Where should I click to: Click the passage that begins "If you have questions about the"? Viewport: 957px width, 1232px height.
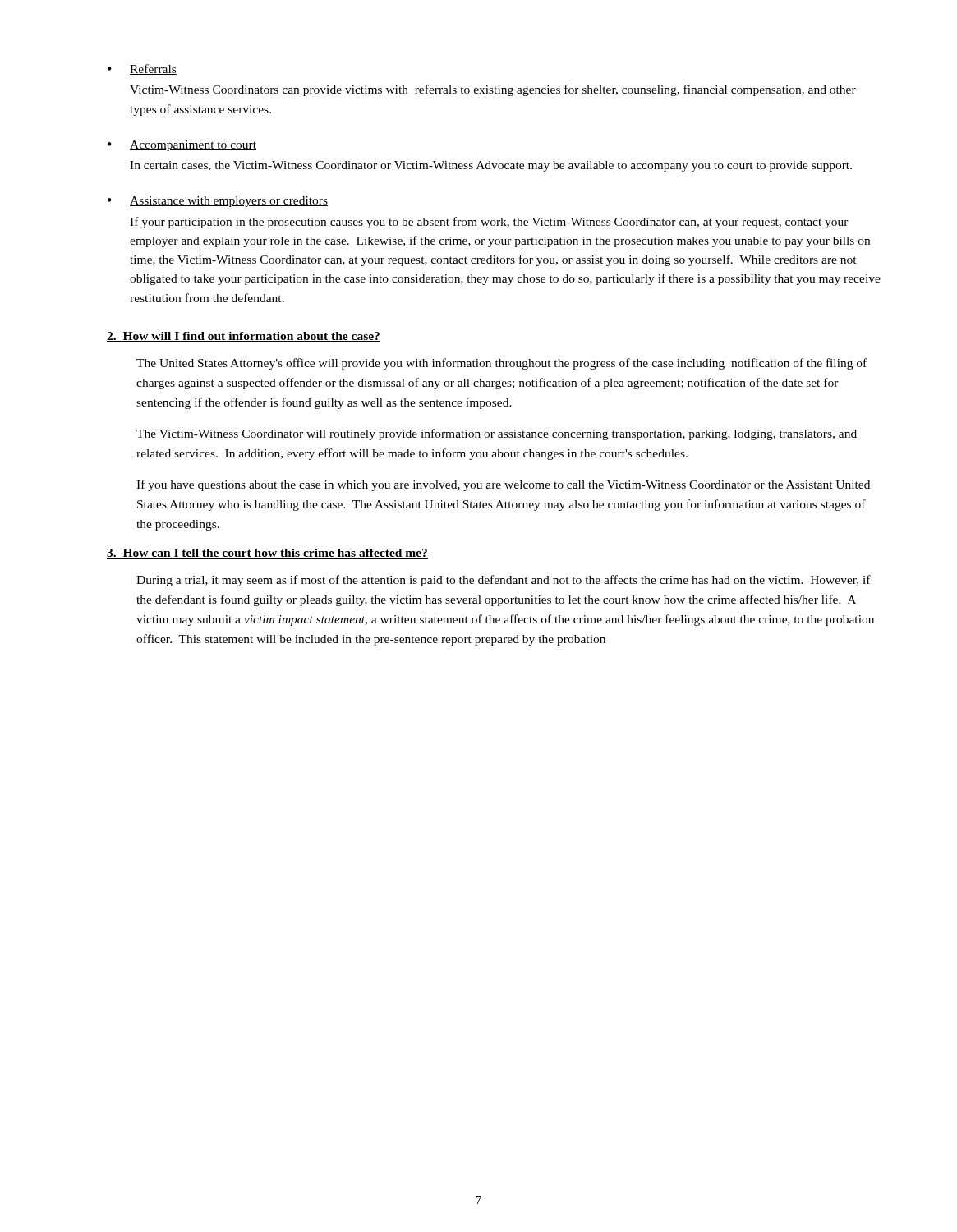pos(503,504)
